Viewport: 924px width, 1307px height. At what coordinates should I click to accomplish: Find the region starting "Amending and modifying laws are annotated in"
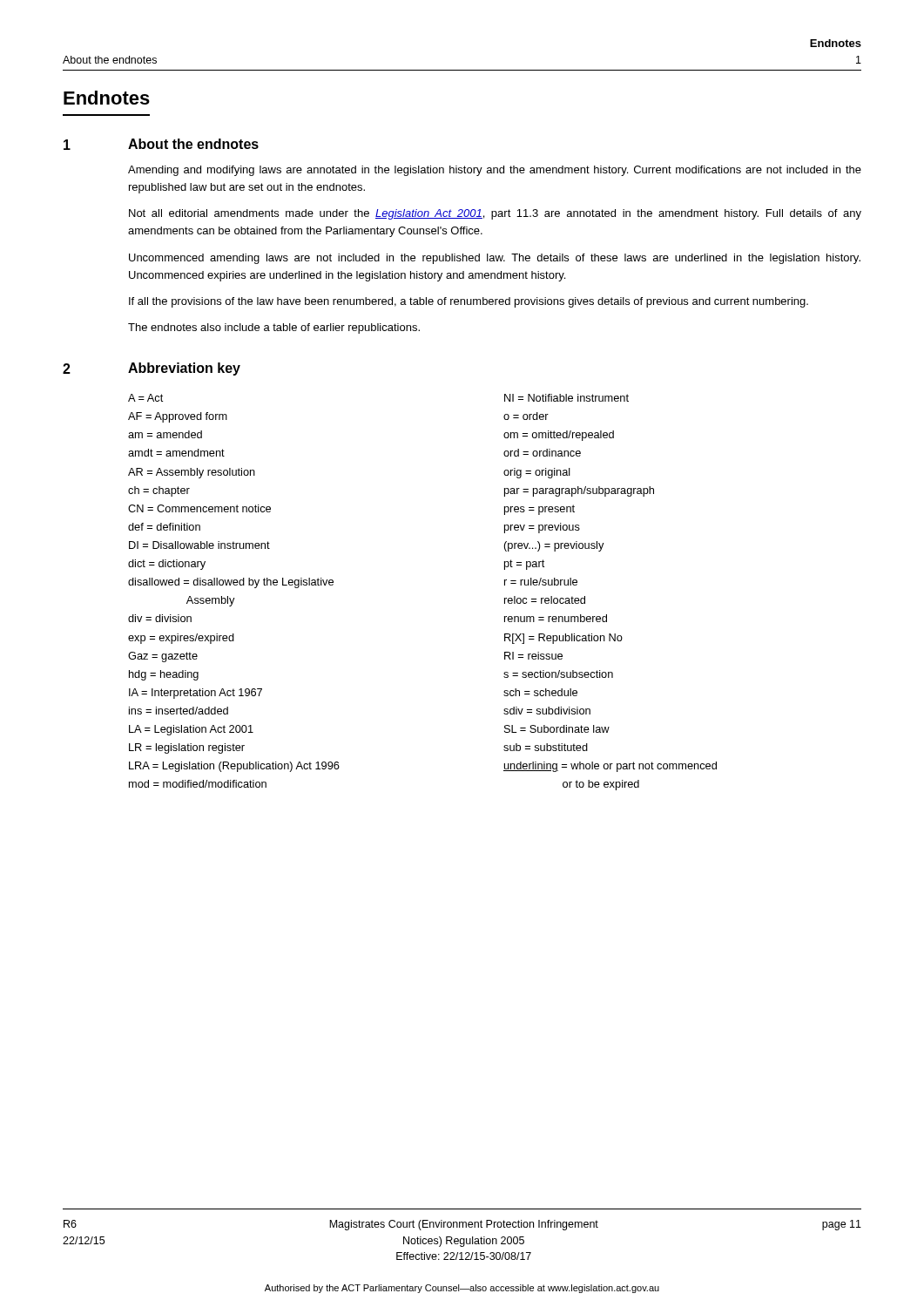point(495,178)
